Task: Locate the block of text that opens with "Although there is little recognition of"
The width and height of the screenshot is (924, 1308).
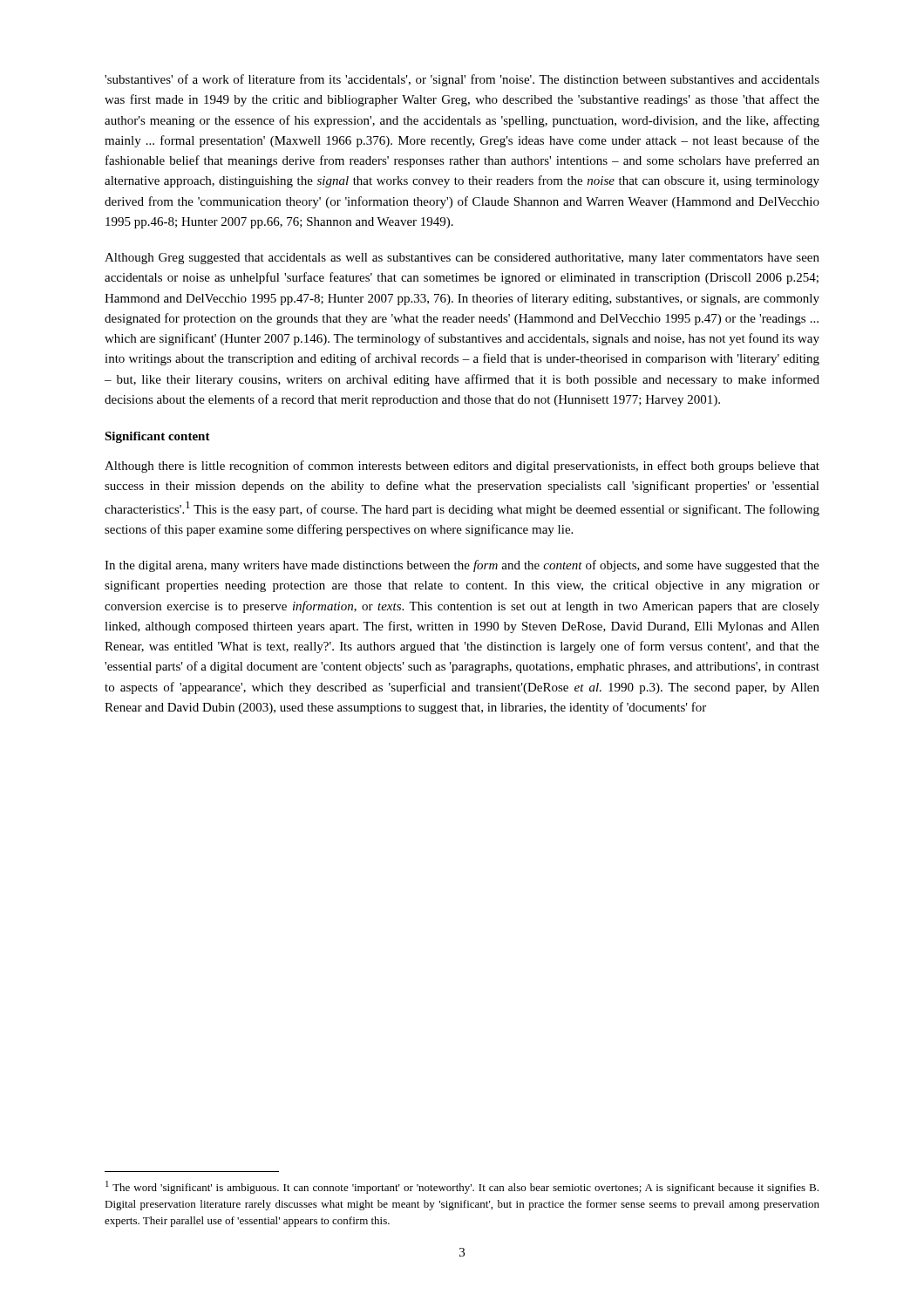Action: click(462, 497)
